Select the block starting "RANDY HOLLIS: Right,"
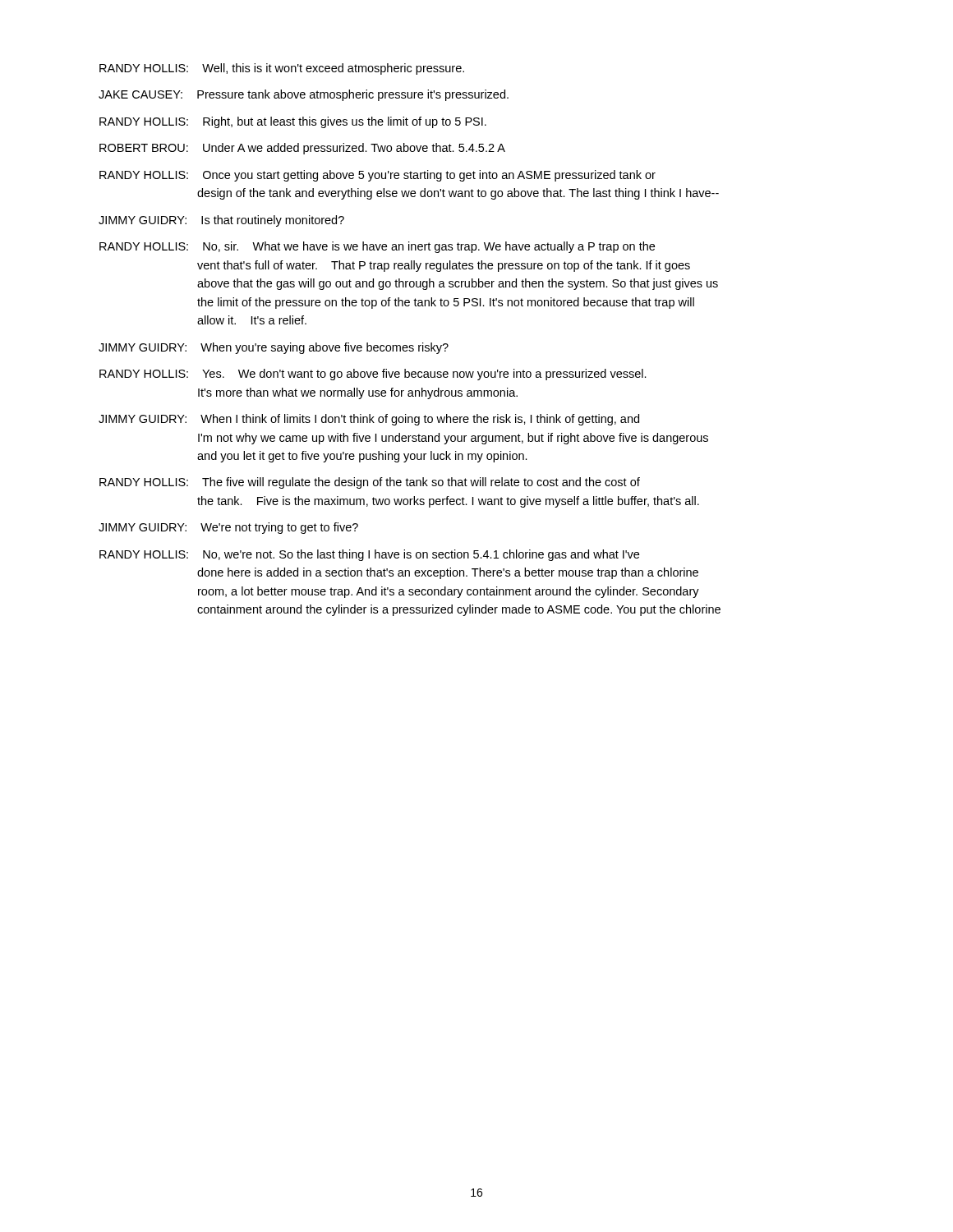This screenshot has height=1232, width=953. 293,122
